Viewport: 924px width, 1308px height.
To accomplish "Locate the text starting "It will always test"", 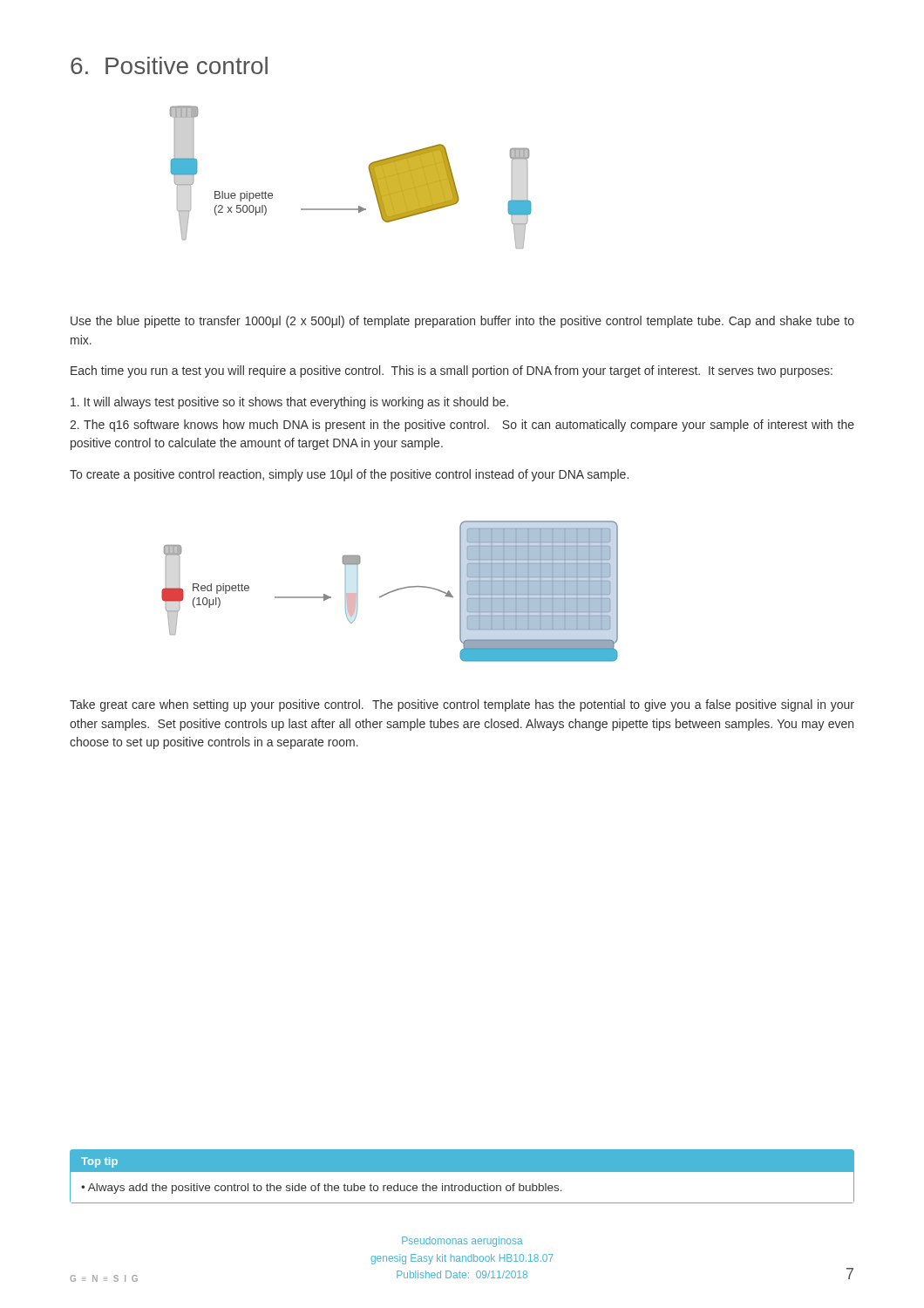I will point(290,402).
